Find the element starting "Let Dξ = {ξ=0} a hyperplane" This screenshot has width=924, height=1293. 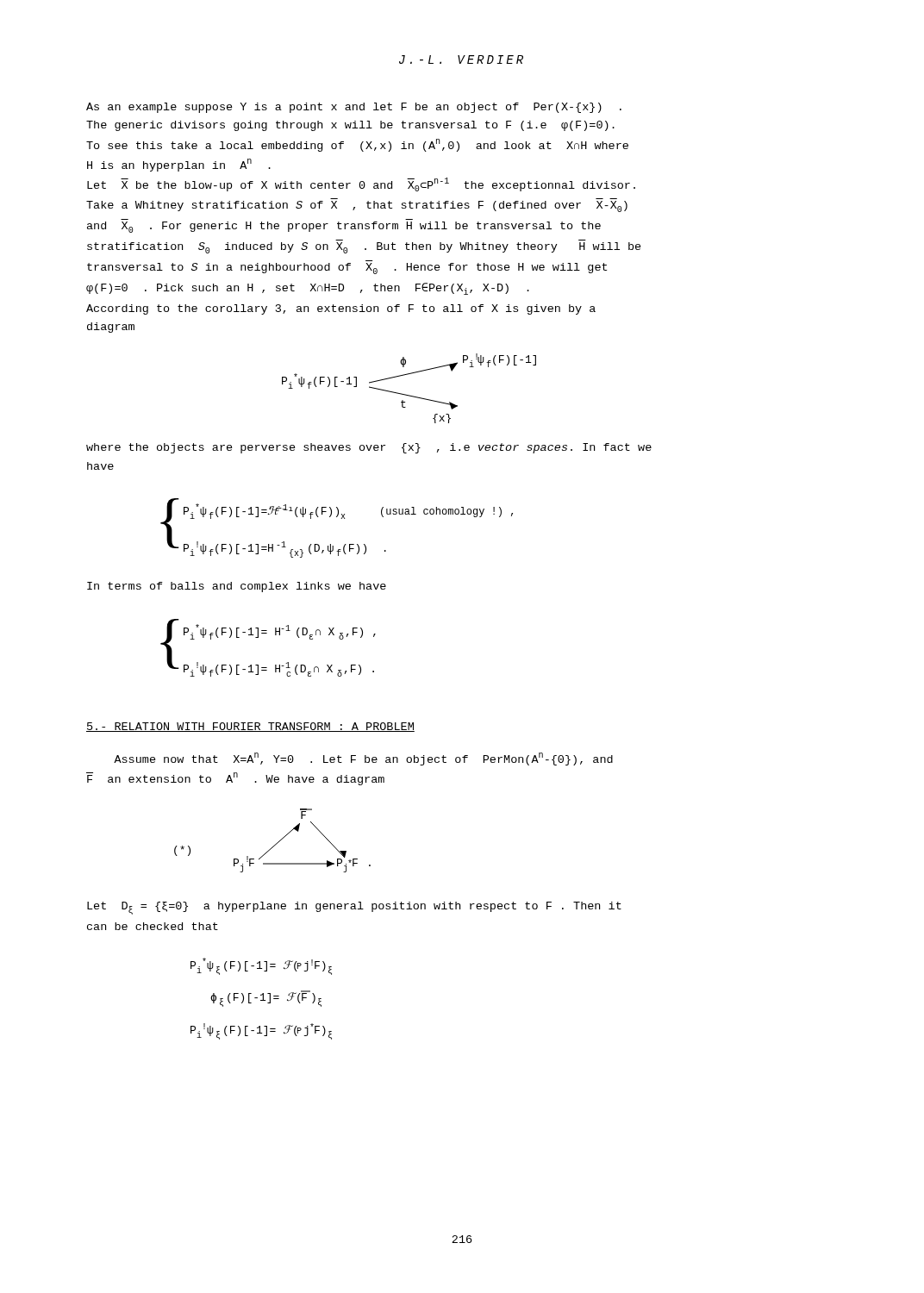pos(354,916)
